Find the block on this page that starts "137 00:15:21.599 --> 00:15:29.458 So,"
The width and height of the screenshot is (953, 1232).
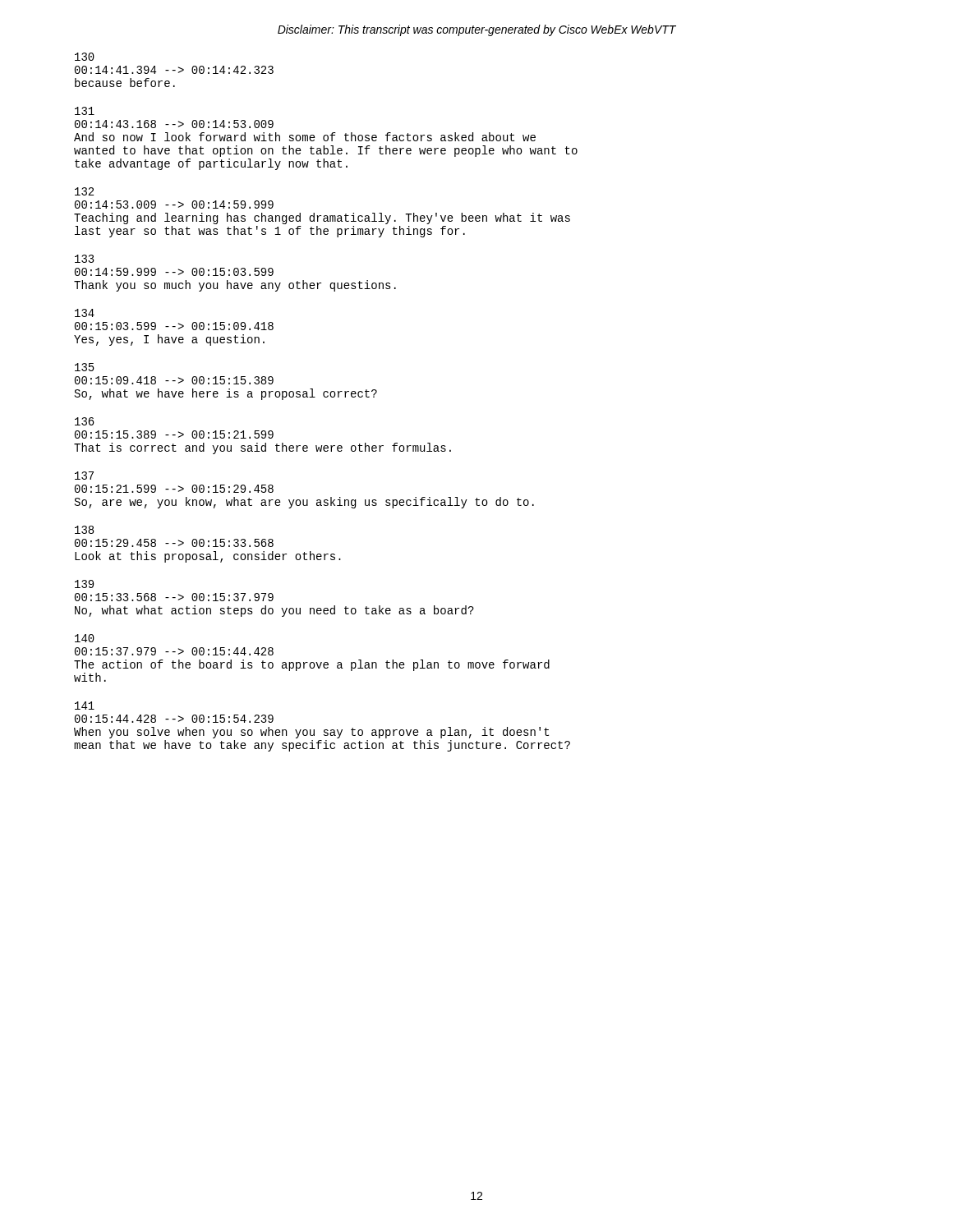point(476,489)
